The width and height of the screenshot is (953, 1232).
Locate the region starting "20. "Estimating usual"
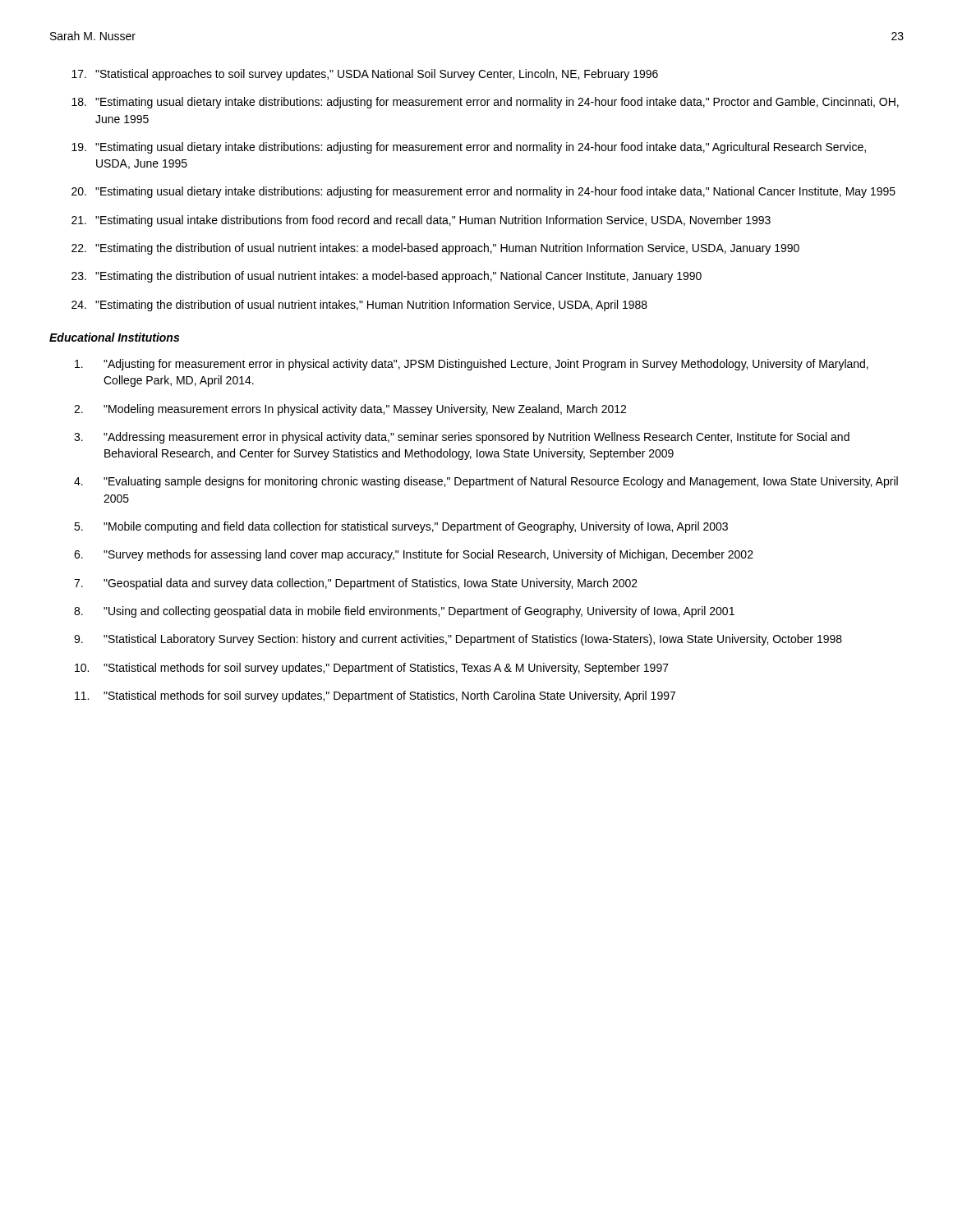(x=476, y=192)
